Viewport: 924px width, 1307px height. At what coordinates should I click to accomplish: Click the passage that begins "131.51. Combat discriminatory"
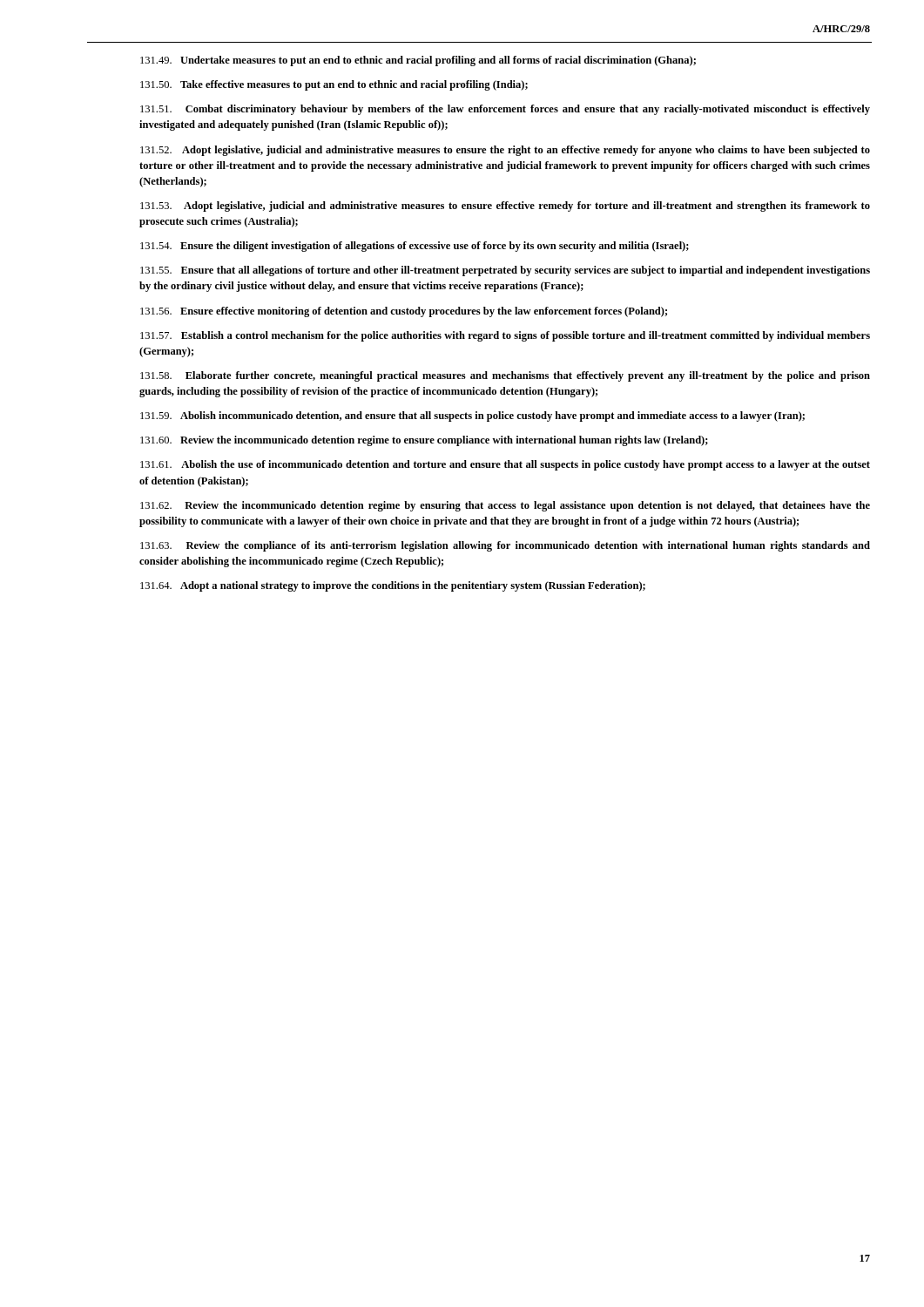coord(505,117)
